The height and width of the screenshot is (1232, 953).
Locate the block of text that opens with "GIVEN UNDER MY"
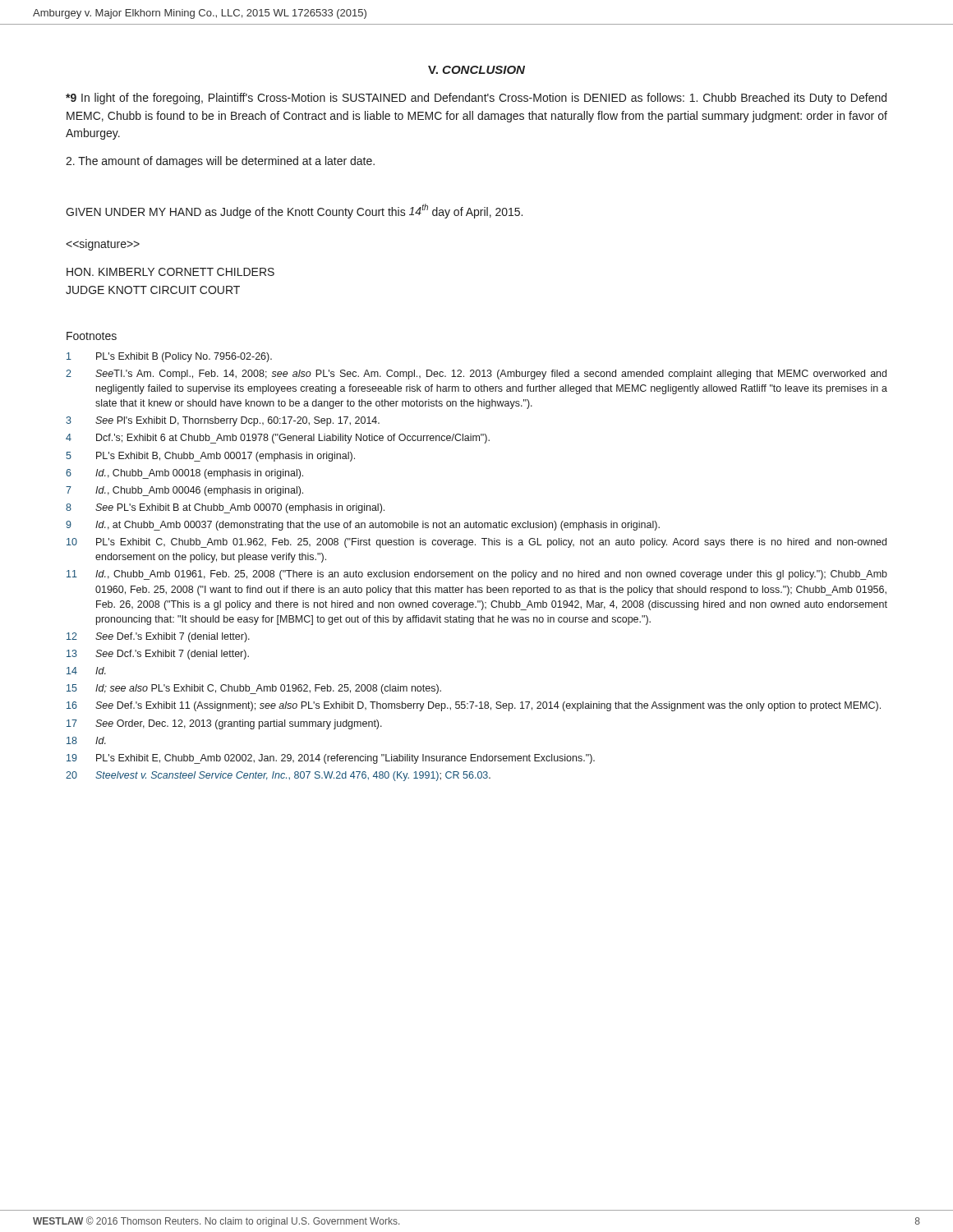click(295, 211)
